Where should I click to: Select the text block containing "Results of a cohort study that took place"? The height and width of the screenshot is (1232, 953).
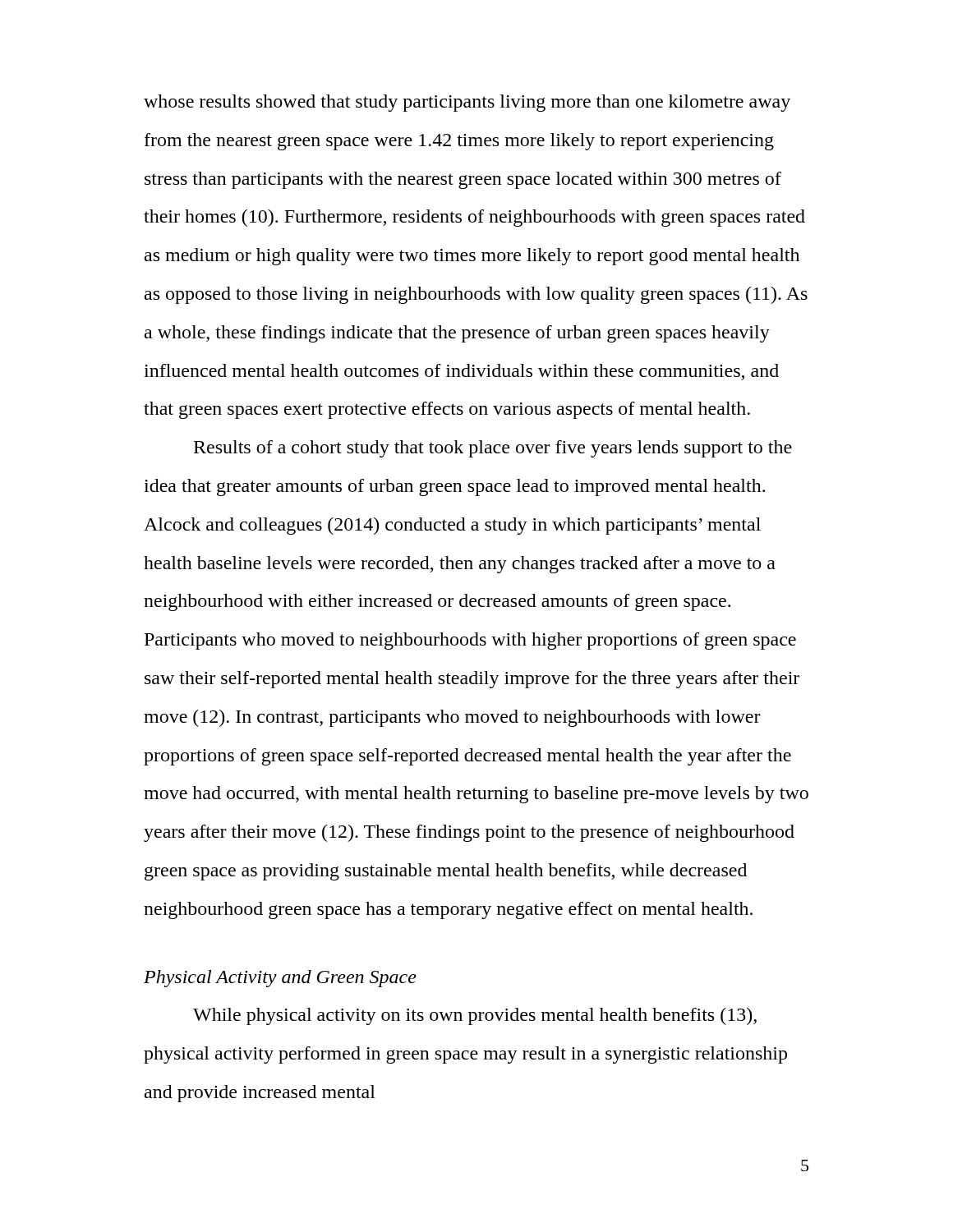coord(476,678)
